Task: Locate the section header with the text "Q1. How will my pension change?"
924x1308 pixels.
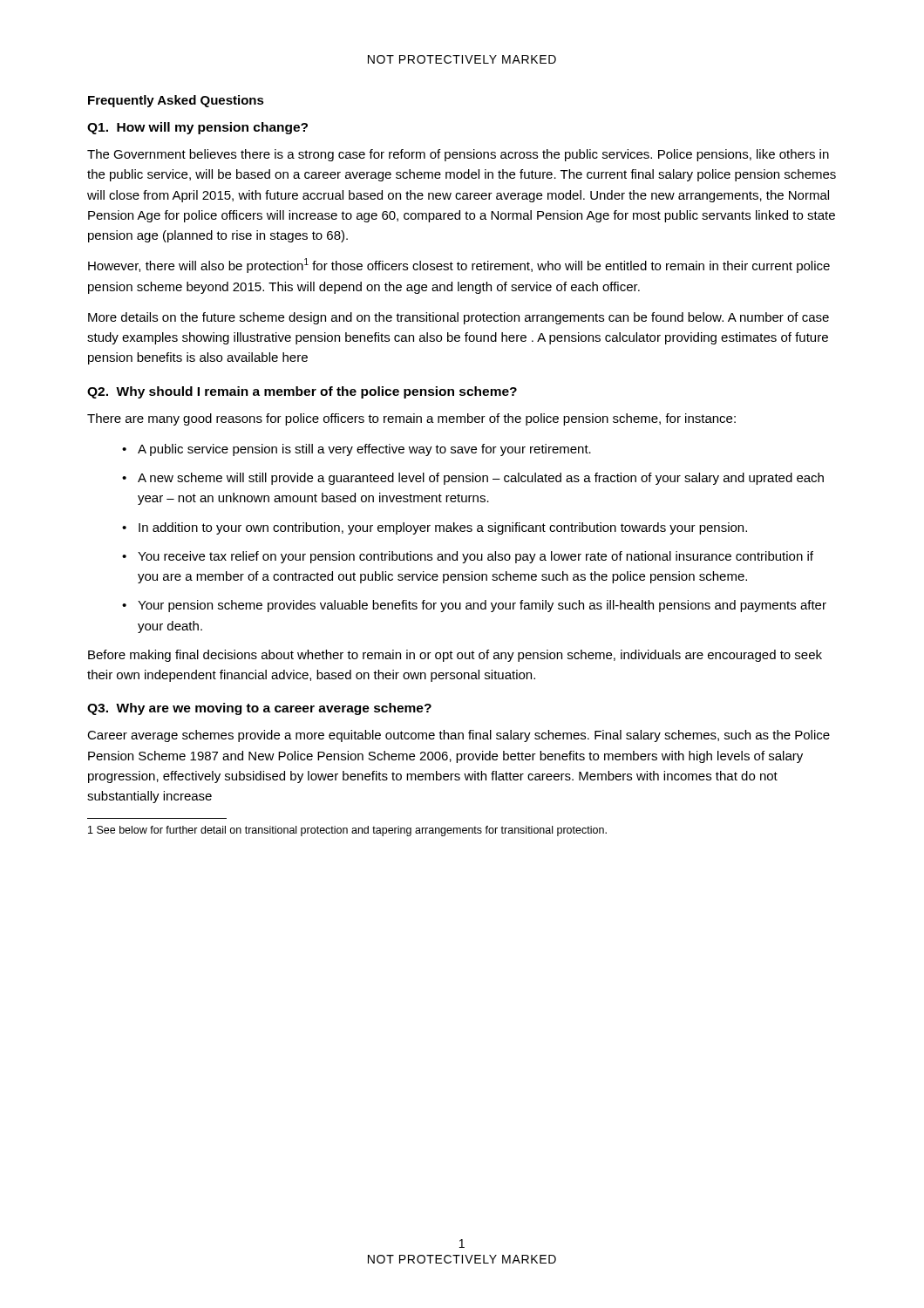Action: pyautogui.click(x=198, y=127)
